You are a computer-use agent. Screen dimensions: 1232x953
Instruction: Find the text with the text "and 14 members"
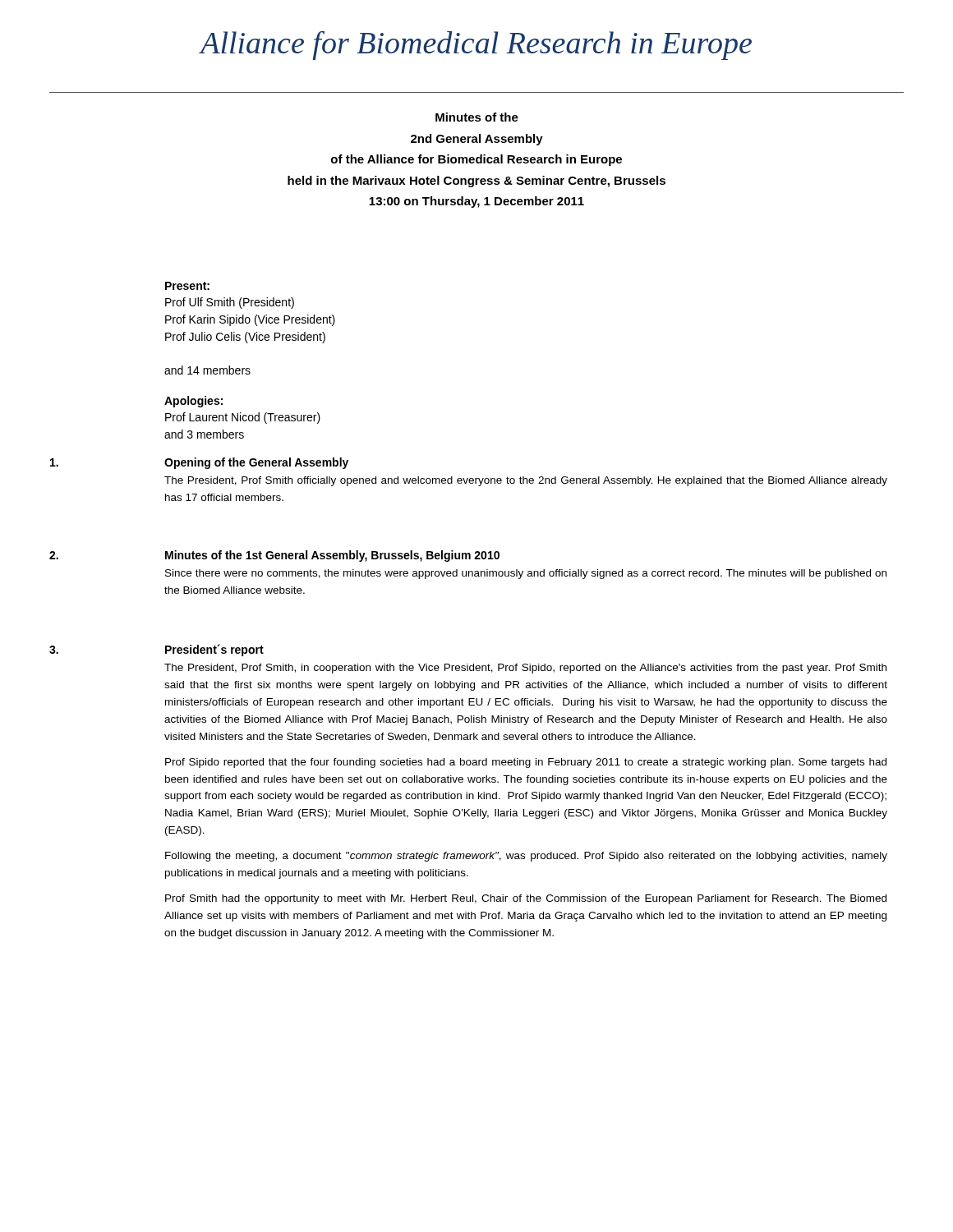point(207,370)
